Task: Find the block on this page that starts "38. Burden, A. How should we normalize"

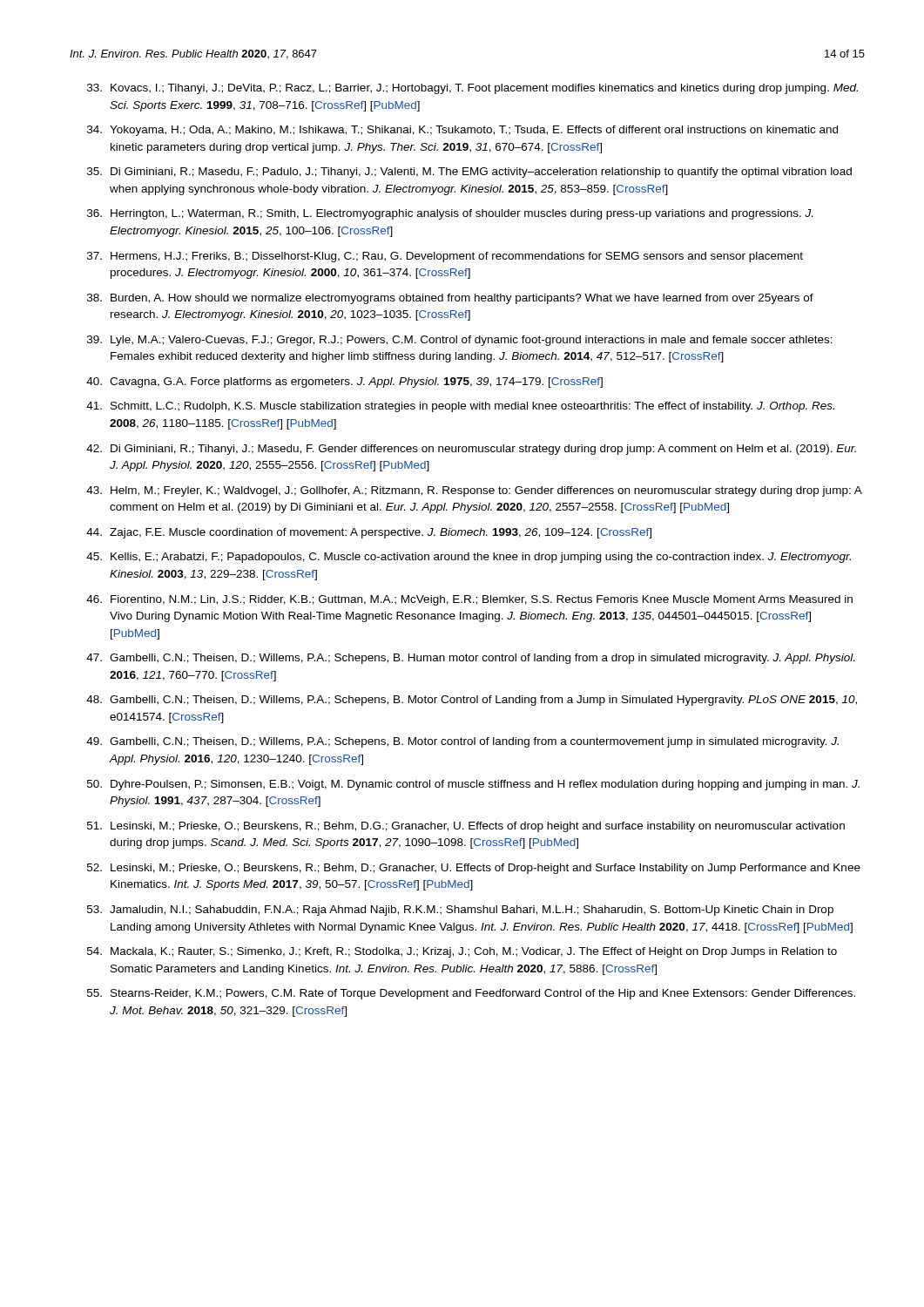Action: 467,306
